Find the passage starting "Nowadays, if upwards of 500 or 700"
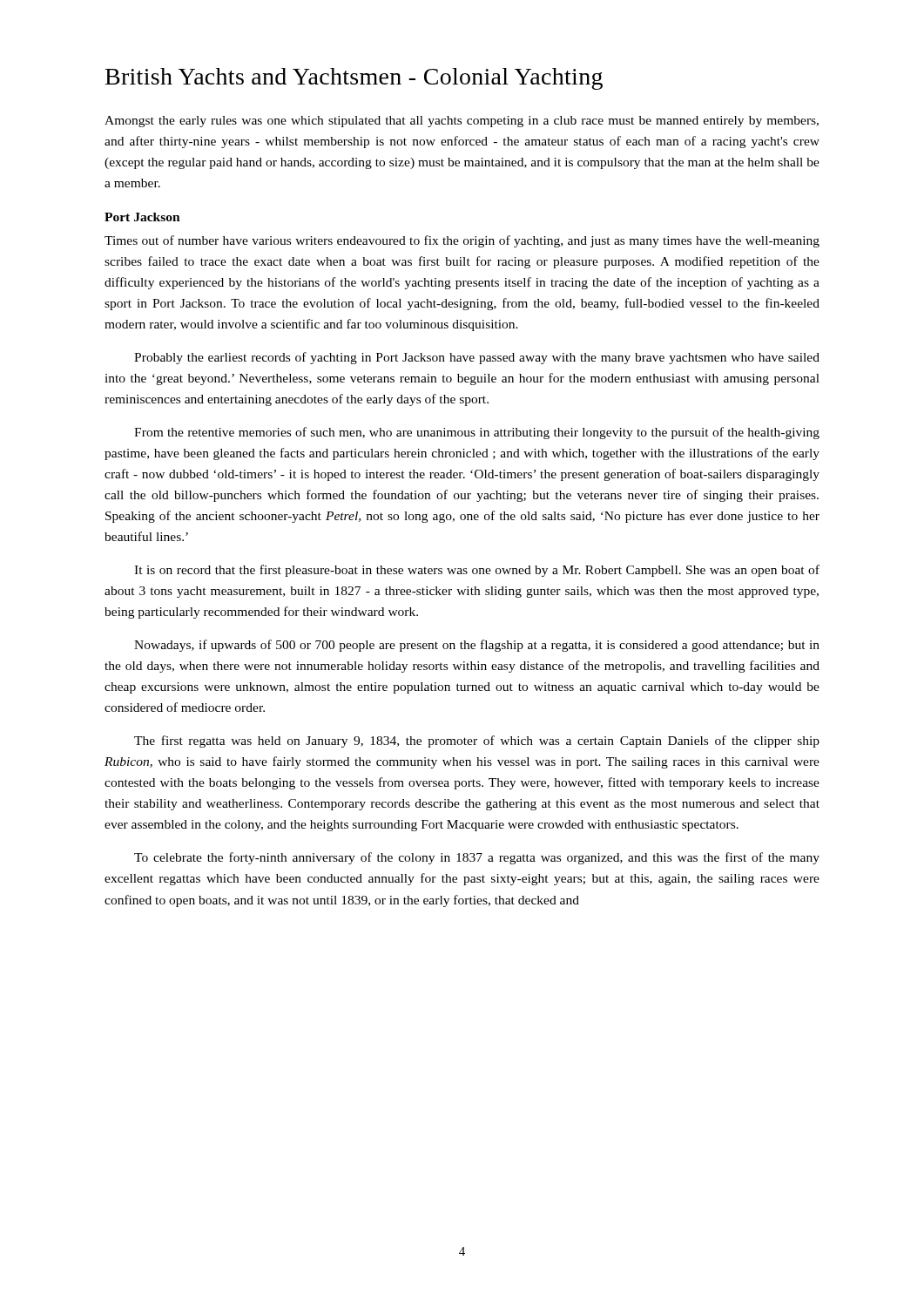 click(x=462, y=676)
